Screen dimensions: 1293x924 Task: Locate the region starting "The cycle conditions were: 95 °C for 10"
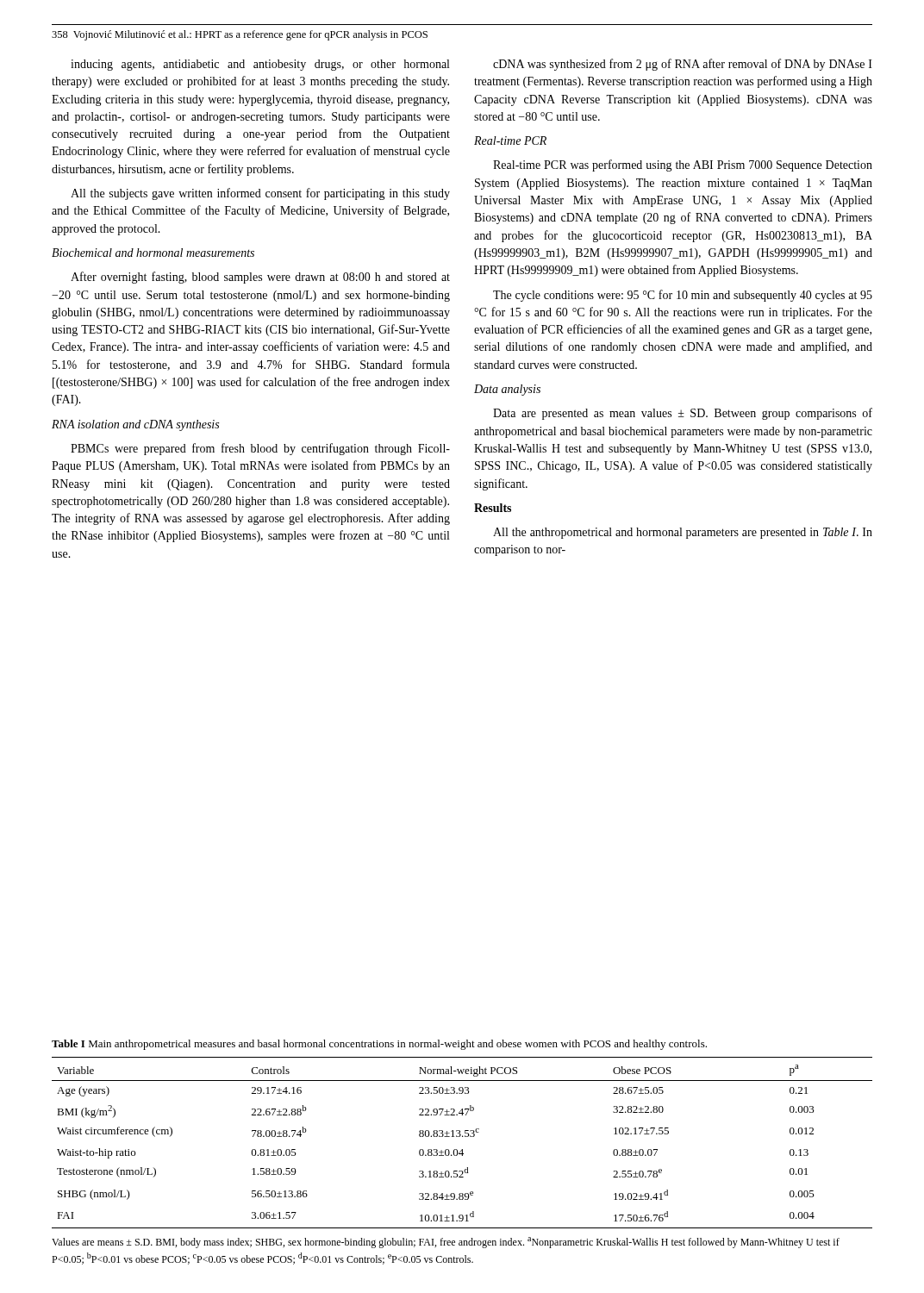[673, 330]
